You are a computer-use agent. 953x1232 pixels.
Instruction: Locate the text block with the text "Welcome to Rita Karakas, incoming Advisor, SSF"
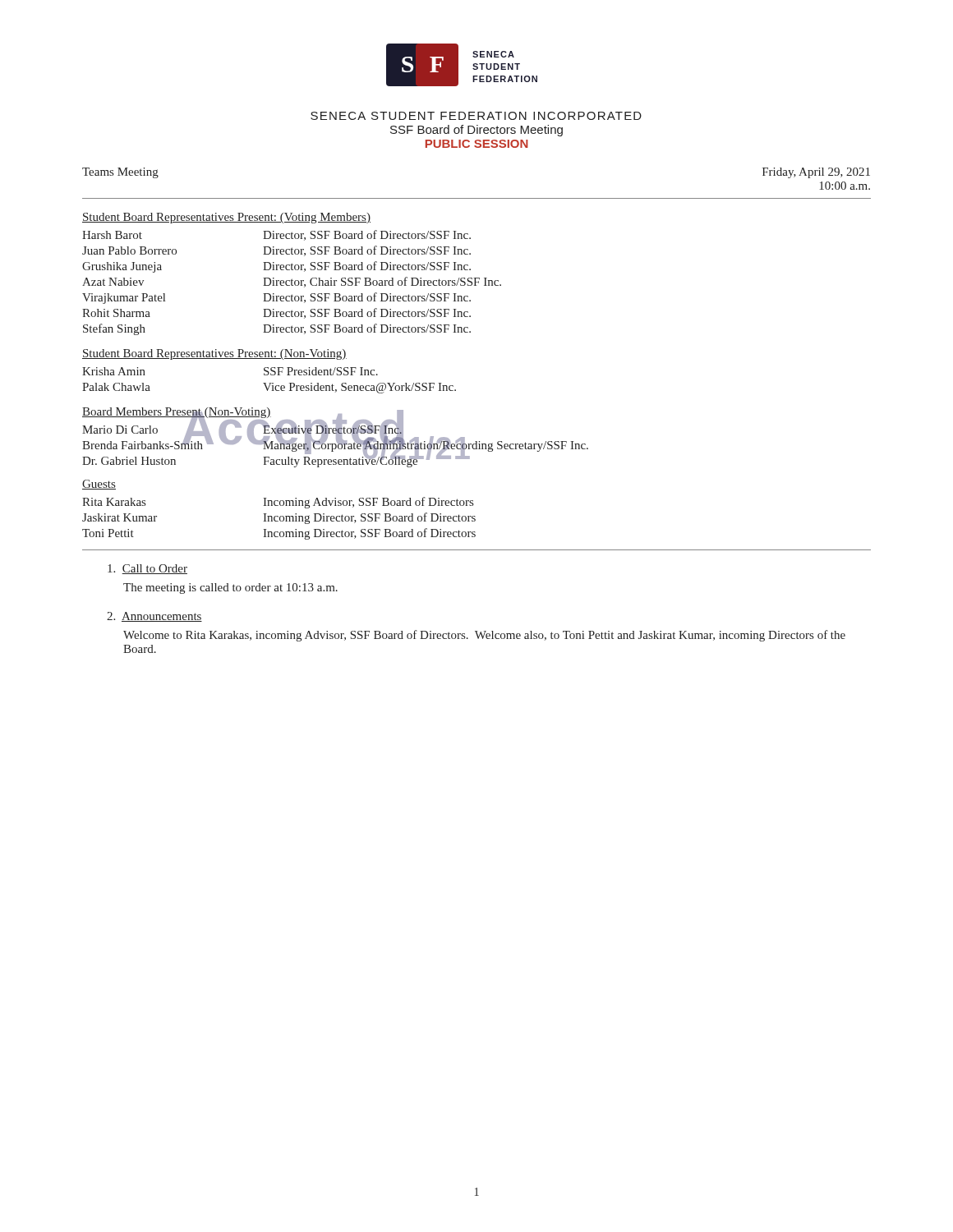click(x=484, y=642)
